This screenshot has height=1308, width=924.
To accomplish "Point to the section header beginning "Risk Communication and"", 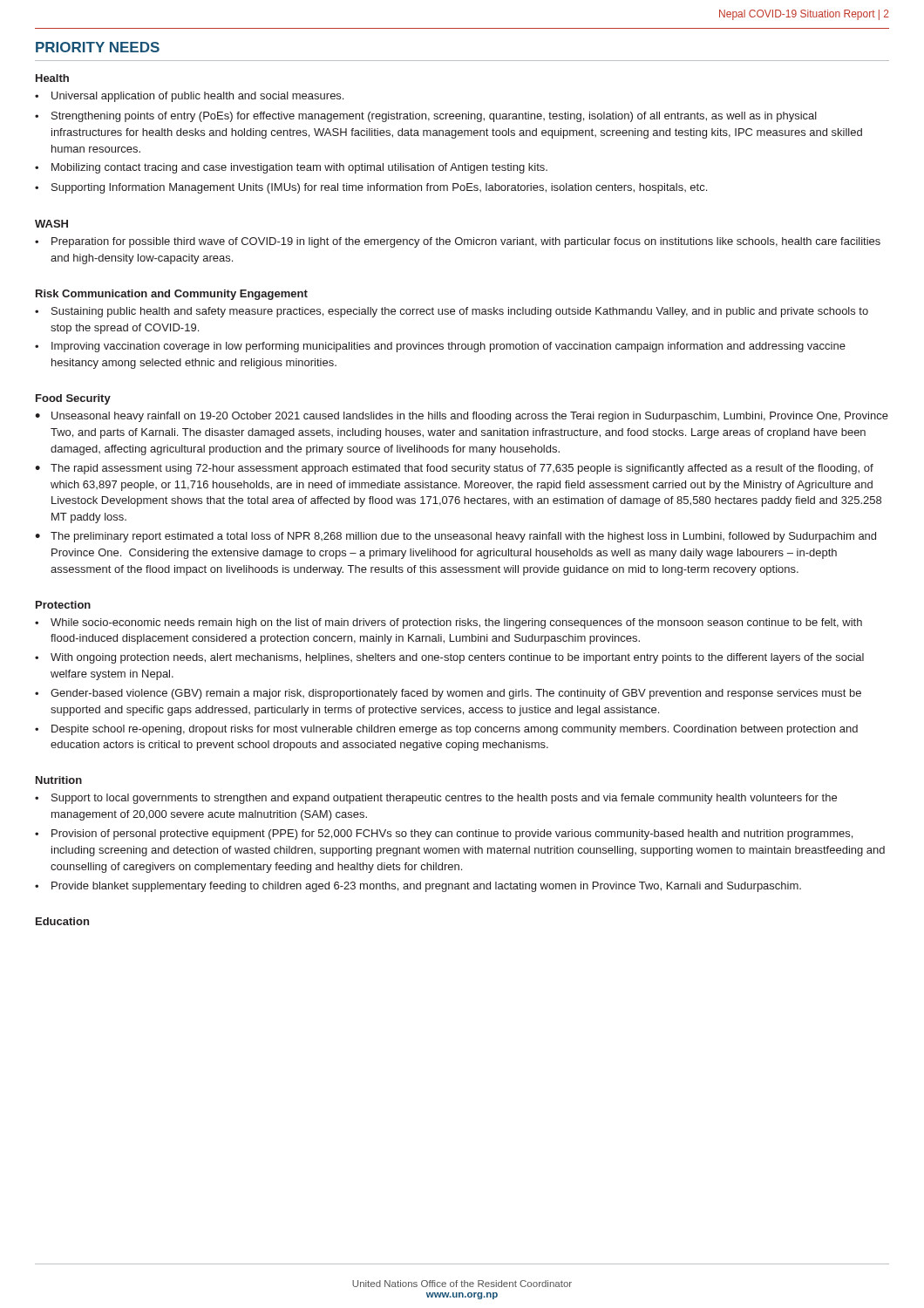I will [x=171, y=293].
